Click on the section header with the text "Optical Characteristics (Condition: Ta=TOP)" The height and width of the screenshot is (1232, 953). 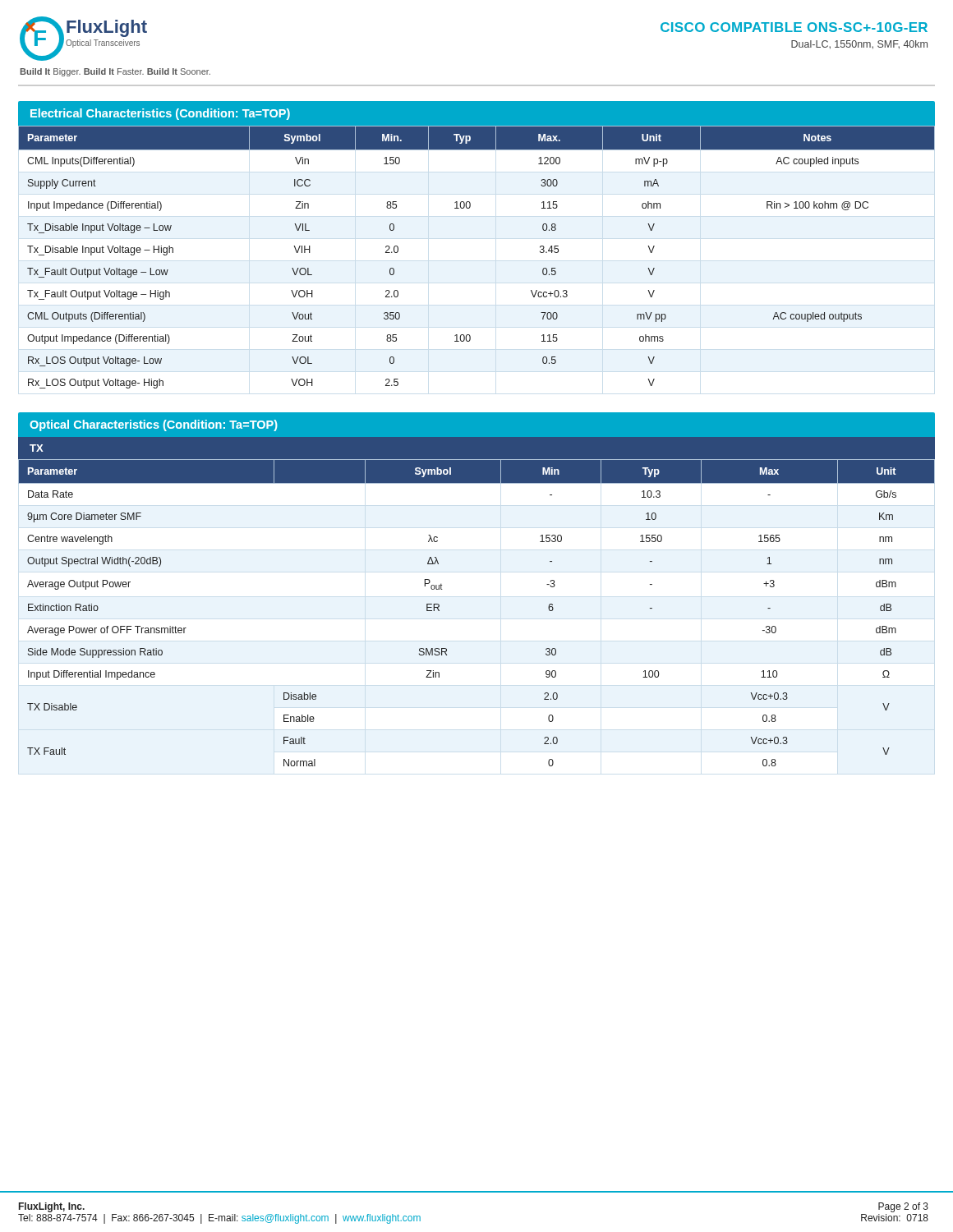pos(154,425)
